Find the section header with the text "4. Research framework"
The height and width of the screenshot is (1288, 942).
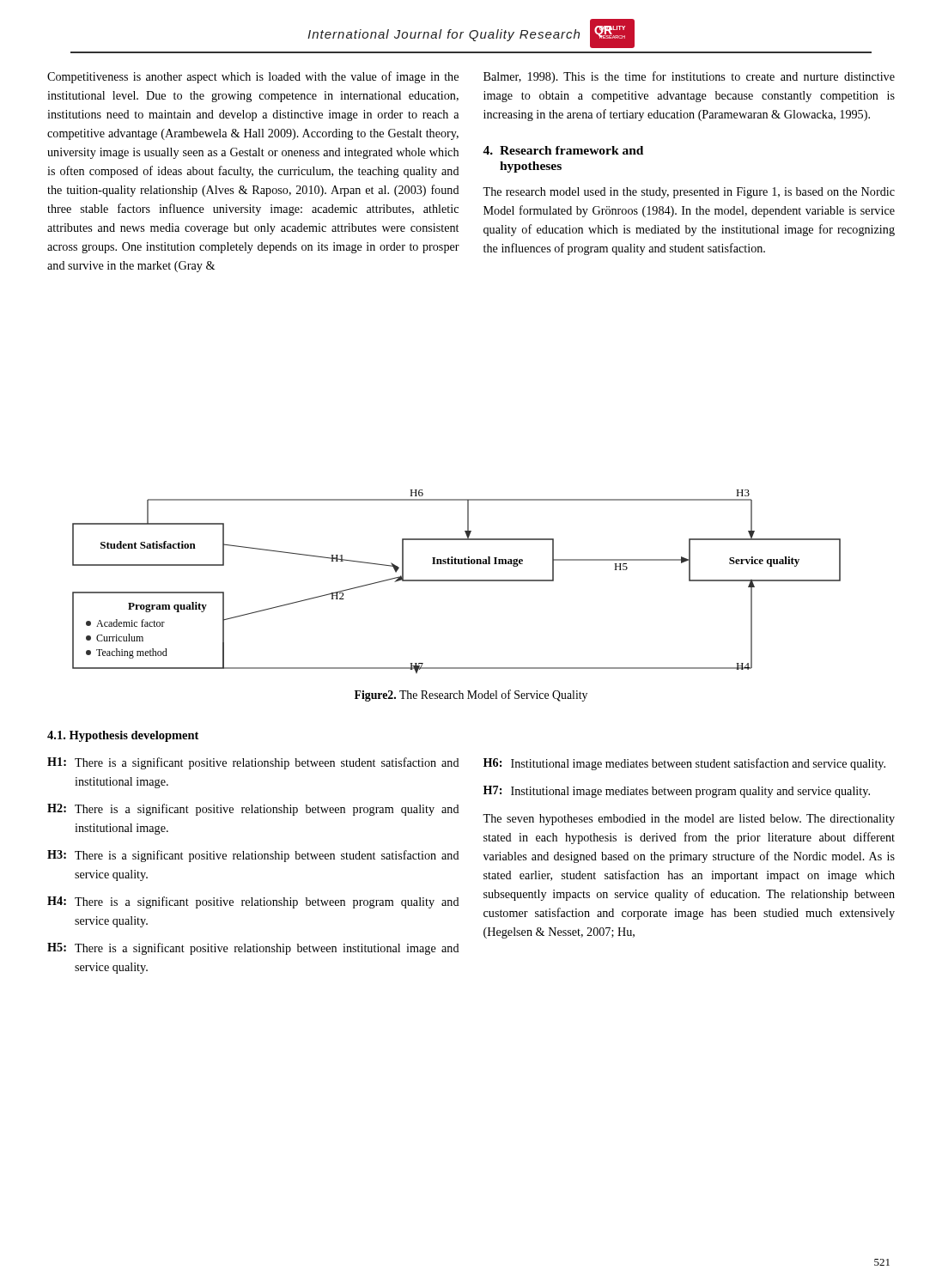[563, 150]
